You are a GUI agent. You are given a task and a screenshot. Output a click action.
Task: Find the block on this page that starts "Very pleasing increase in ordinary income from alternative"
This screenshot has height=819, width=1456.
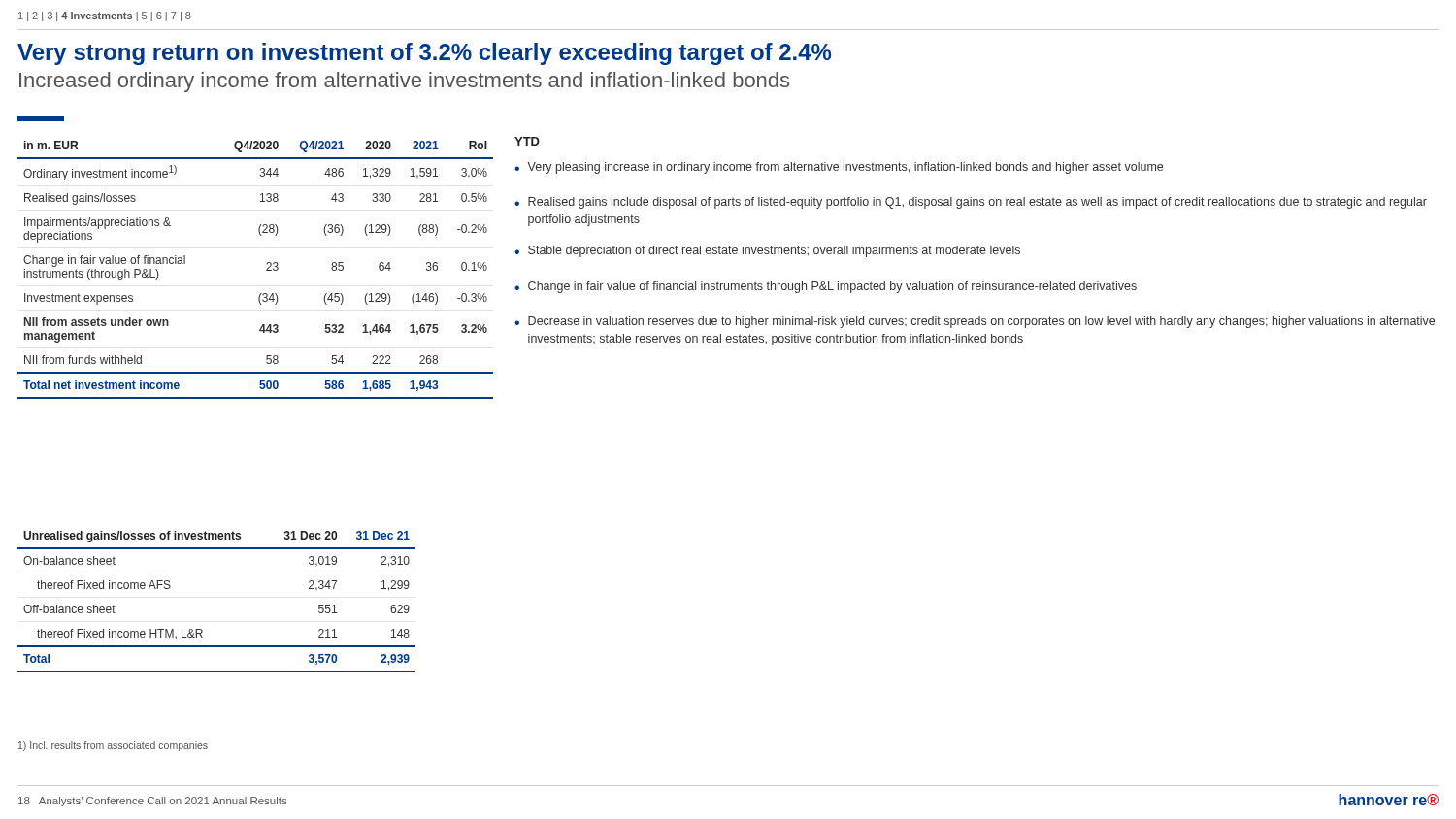pos(846,167)
